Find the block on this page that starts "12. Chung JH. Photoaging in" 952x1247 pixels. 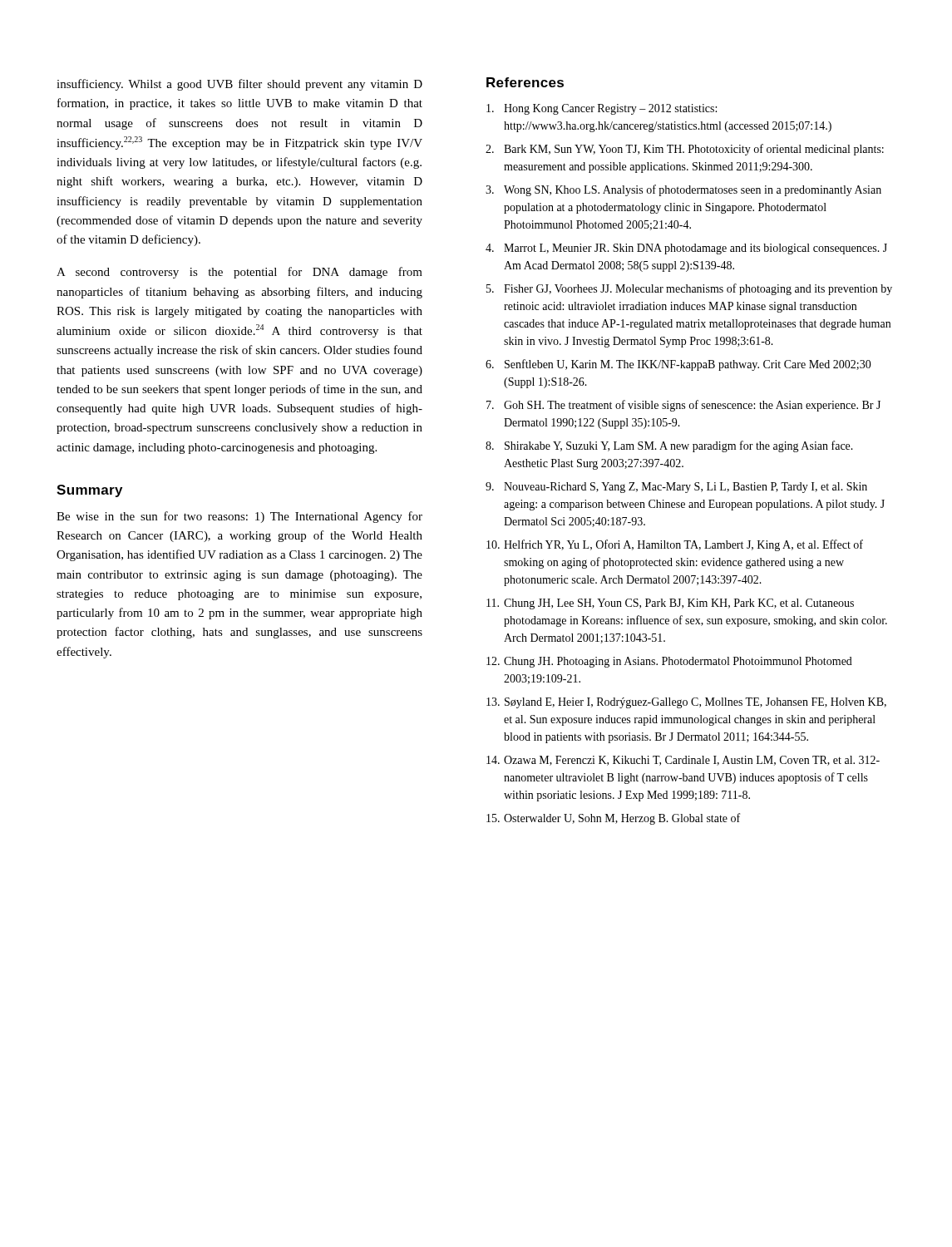[x=689, y=670]
